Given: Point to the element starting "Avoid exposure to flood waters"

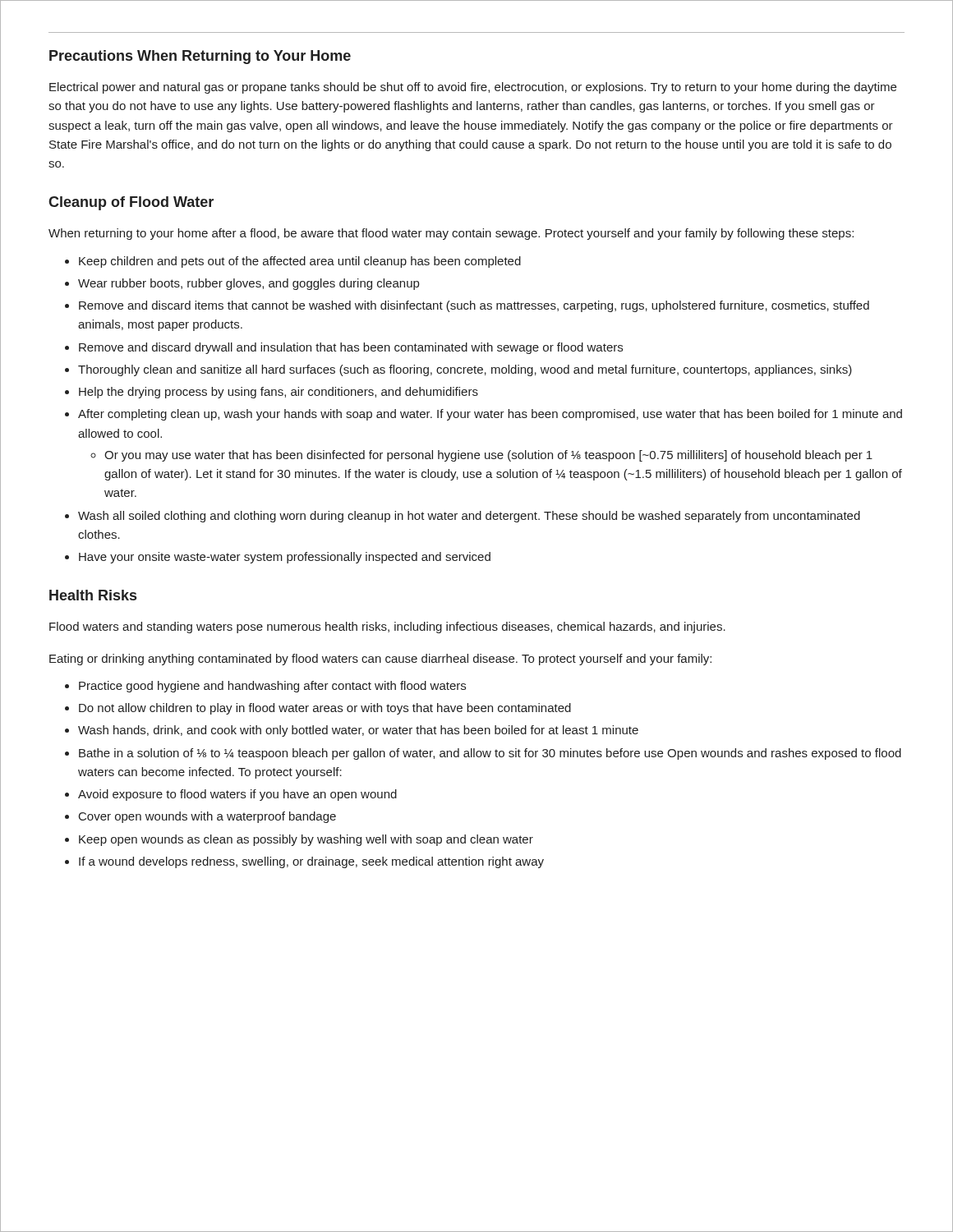Looking at the screenshot, I should click(237, 795).
